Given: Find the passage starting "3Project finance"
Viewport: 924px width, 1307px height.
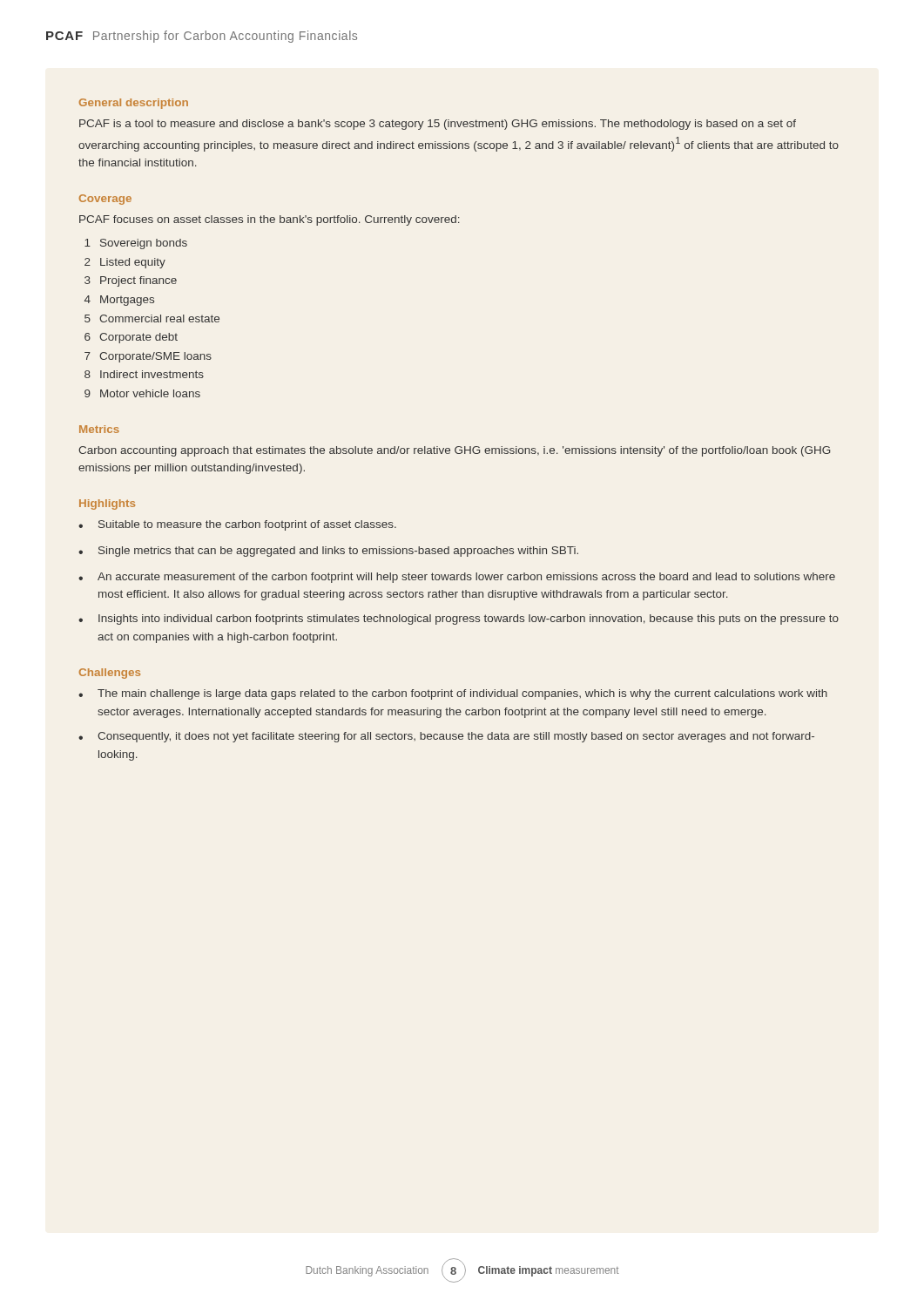Looking at the screenshot, I should tap(128, 281).
